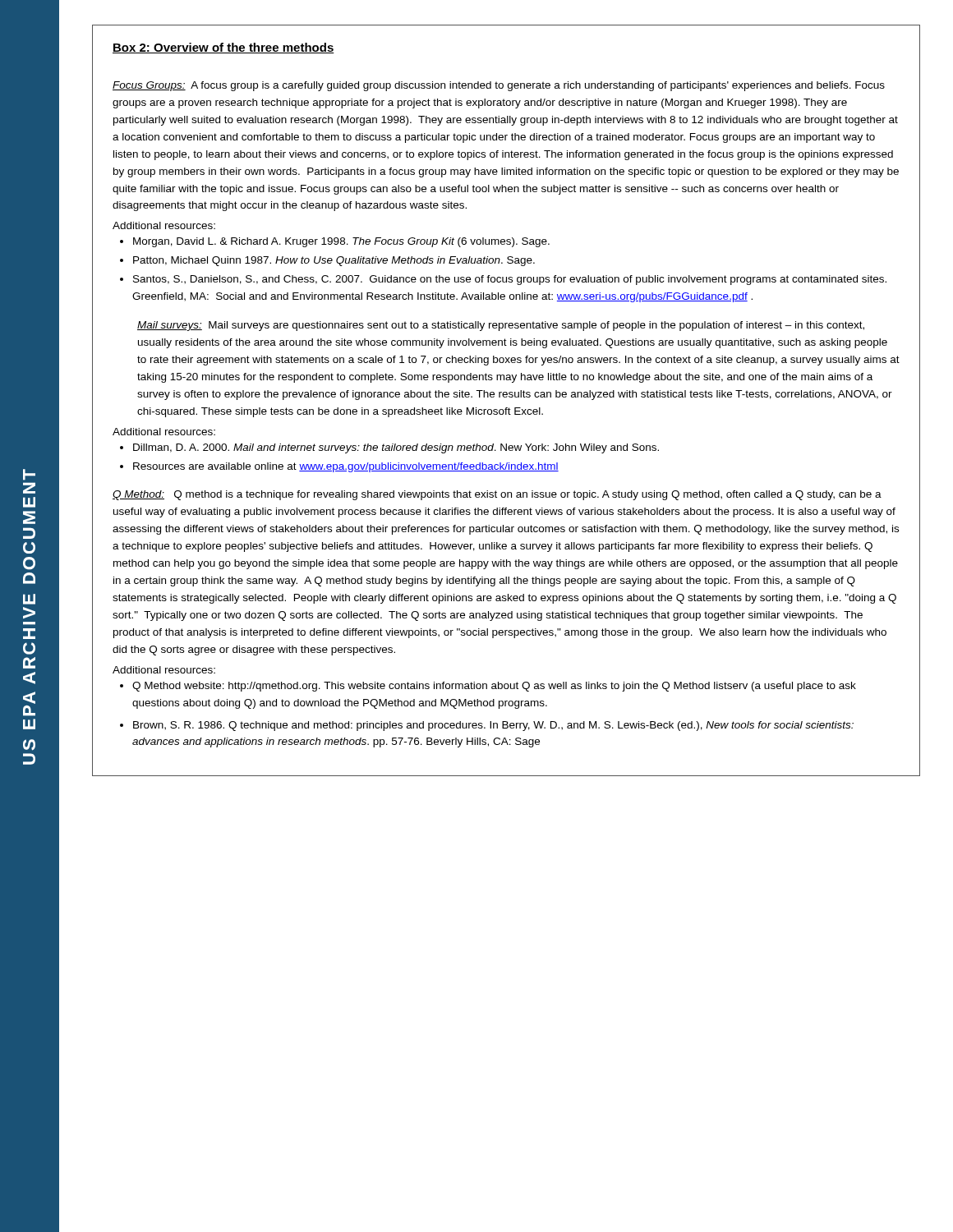The width and height of the screenshot is (953, 1232).
Task: Find the list item containing "Resources are available online at www.epa.gov/publicinvolvement/feedback/index.html"
Action: [345, 466]
